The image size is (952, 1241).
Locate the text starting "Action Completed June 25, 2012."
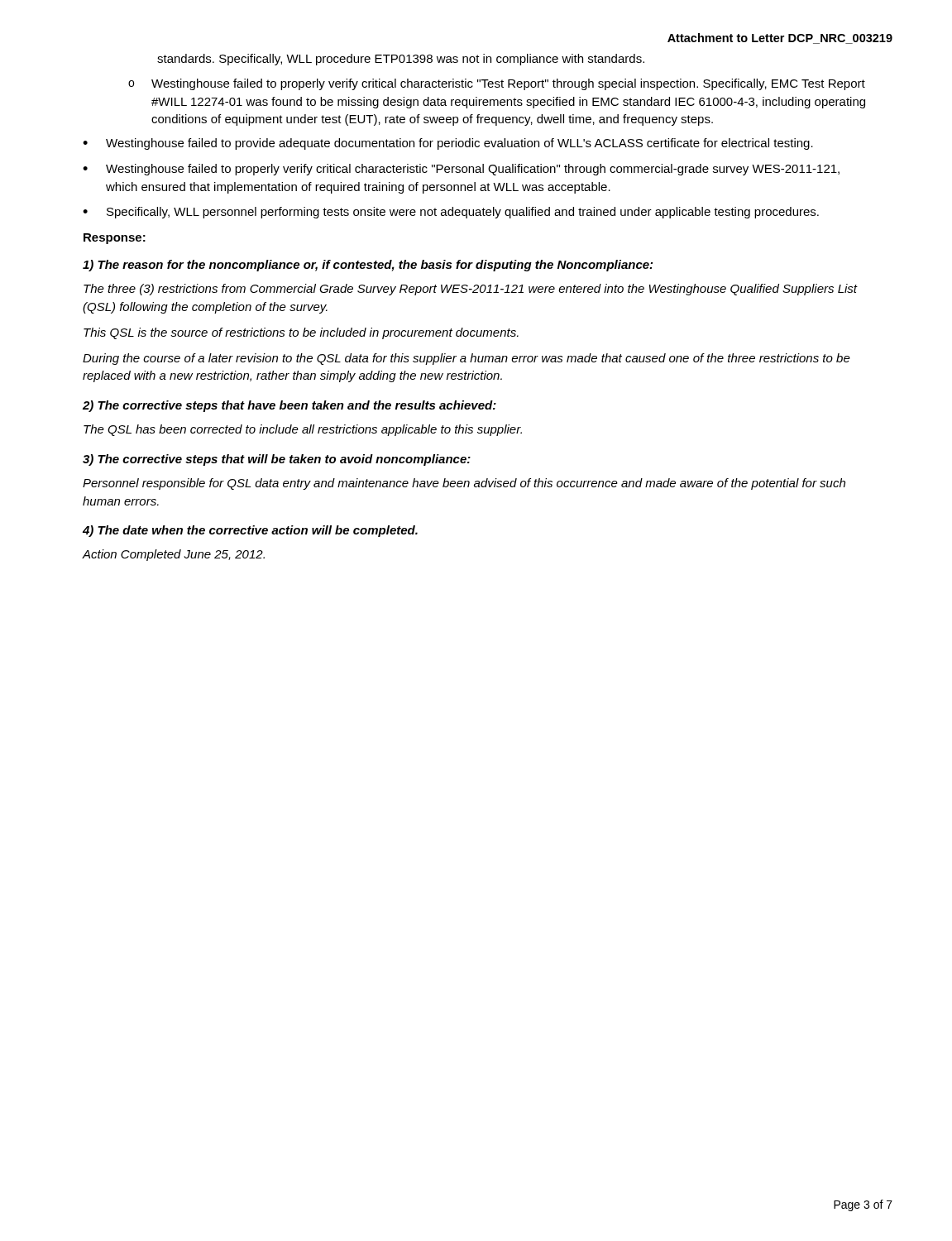[x=174, y=554]
